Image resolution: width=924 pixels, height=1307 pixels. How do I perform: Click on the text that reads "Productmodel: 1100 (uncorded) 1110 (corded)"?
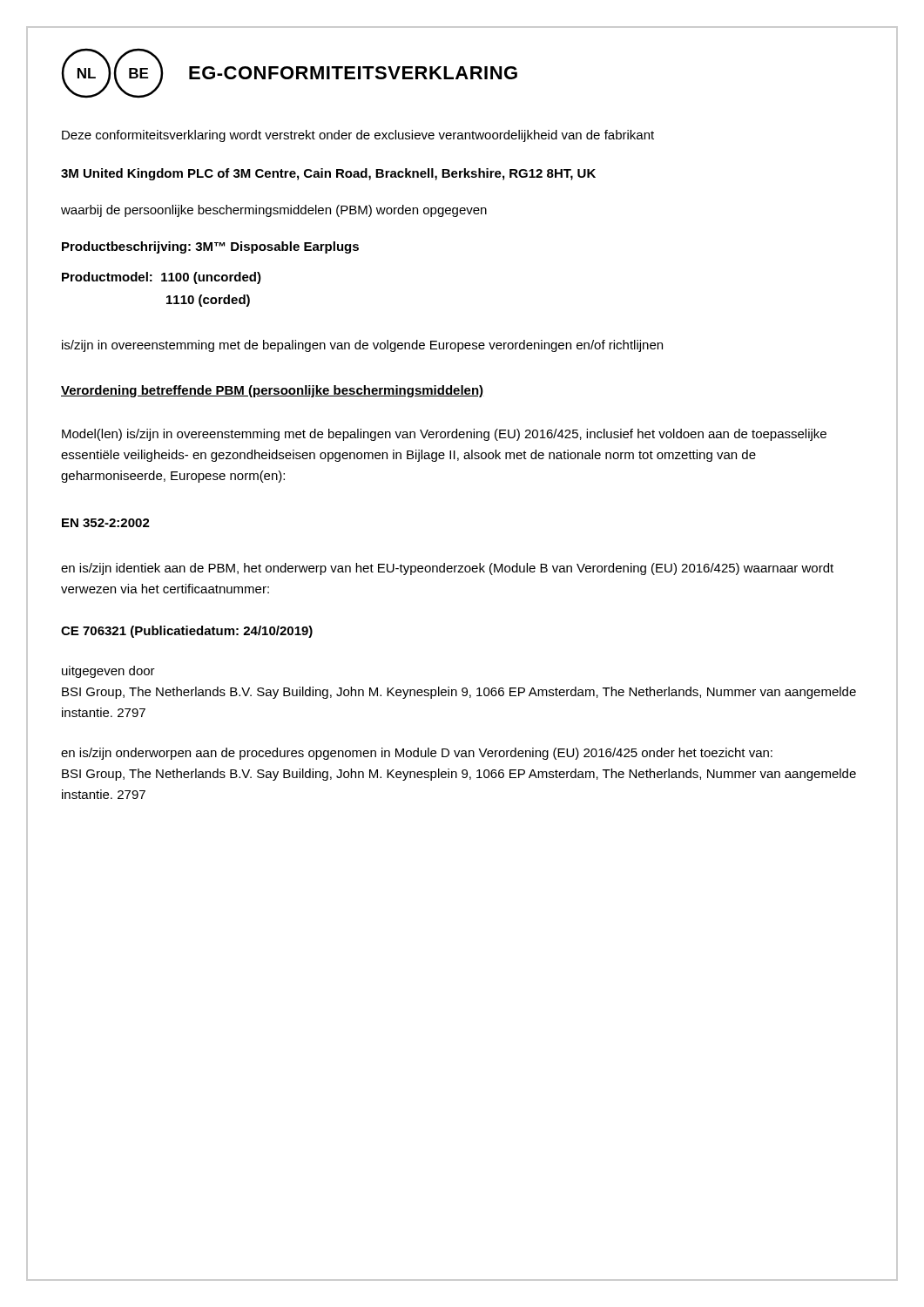(x=161, y=288)
